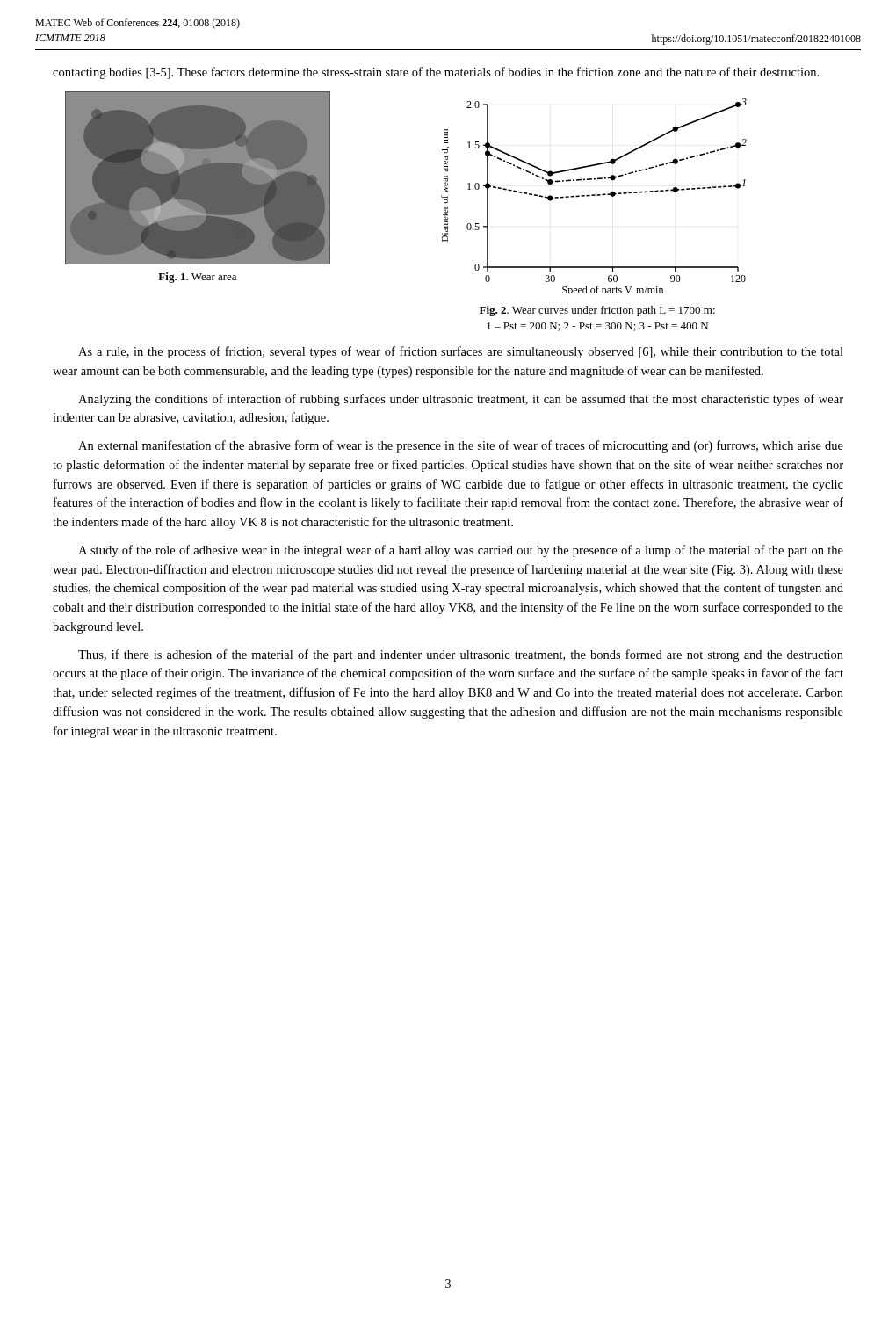Locate the text block that reads "contacting bodies [3-5]. These factors determine"
896x1318 pixels.
[x=436, y=72]
